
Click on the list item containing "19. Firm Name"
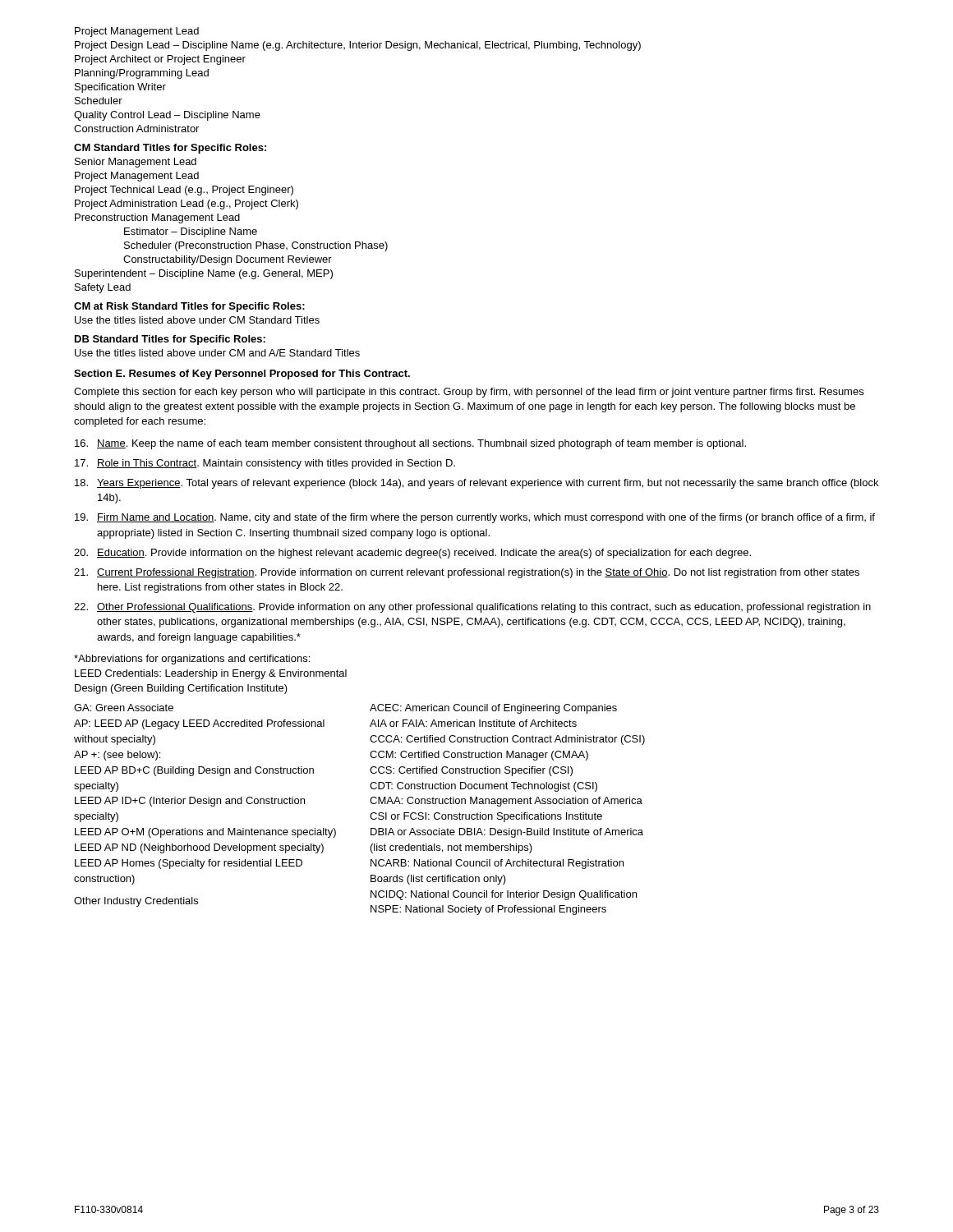click(x=476, y=525)
